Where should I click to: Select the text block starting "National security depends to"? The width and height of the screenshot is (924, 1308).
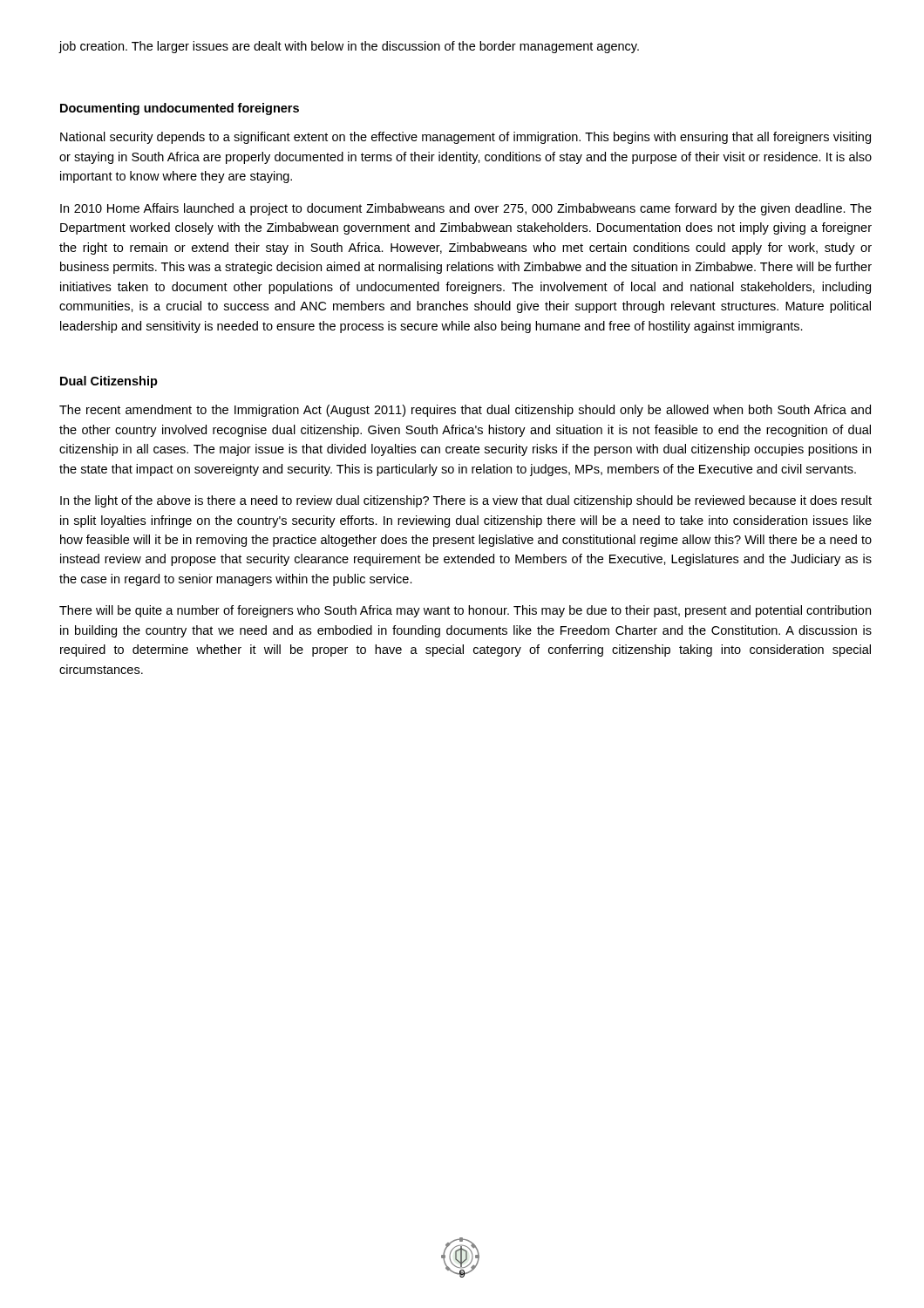pos(466,157)
